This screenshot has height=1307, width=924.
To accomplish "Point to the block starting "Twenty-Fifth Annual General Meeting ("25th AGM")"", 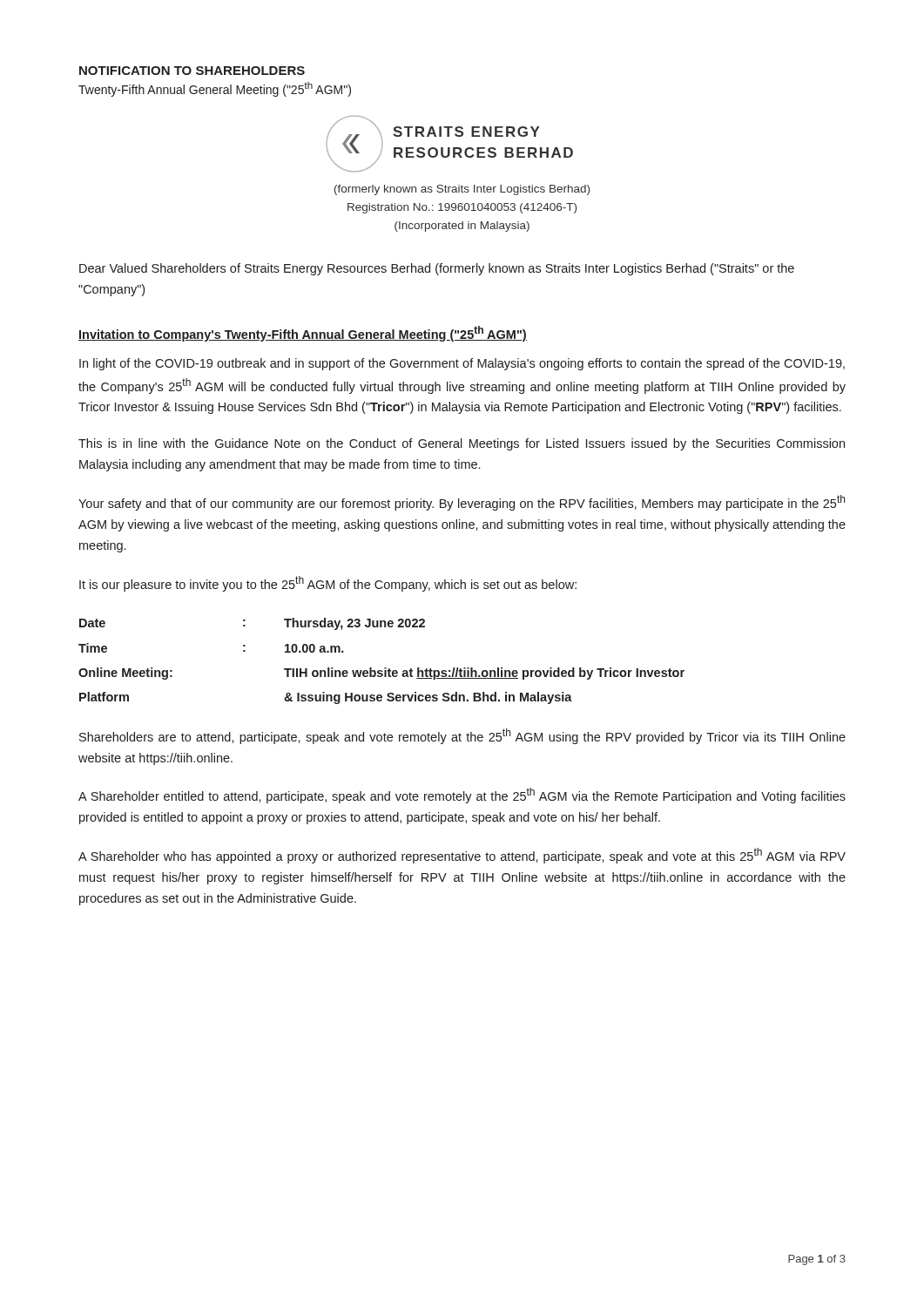I will click(215, 88).
